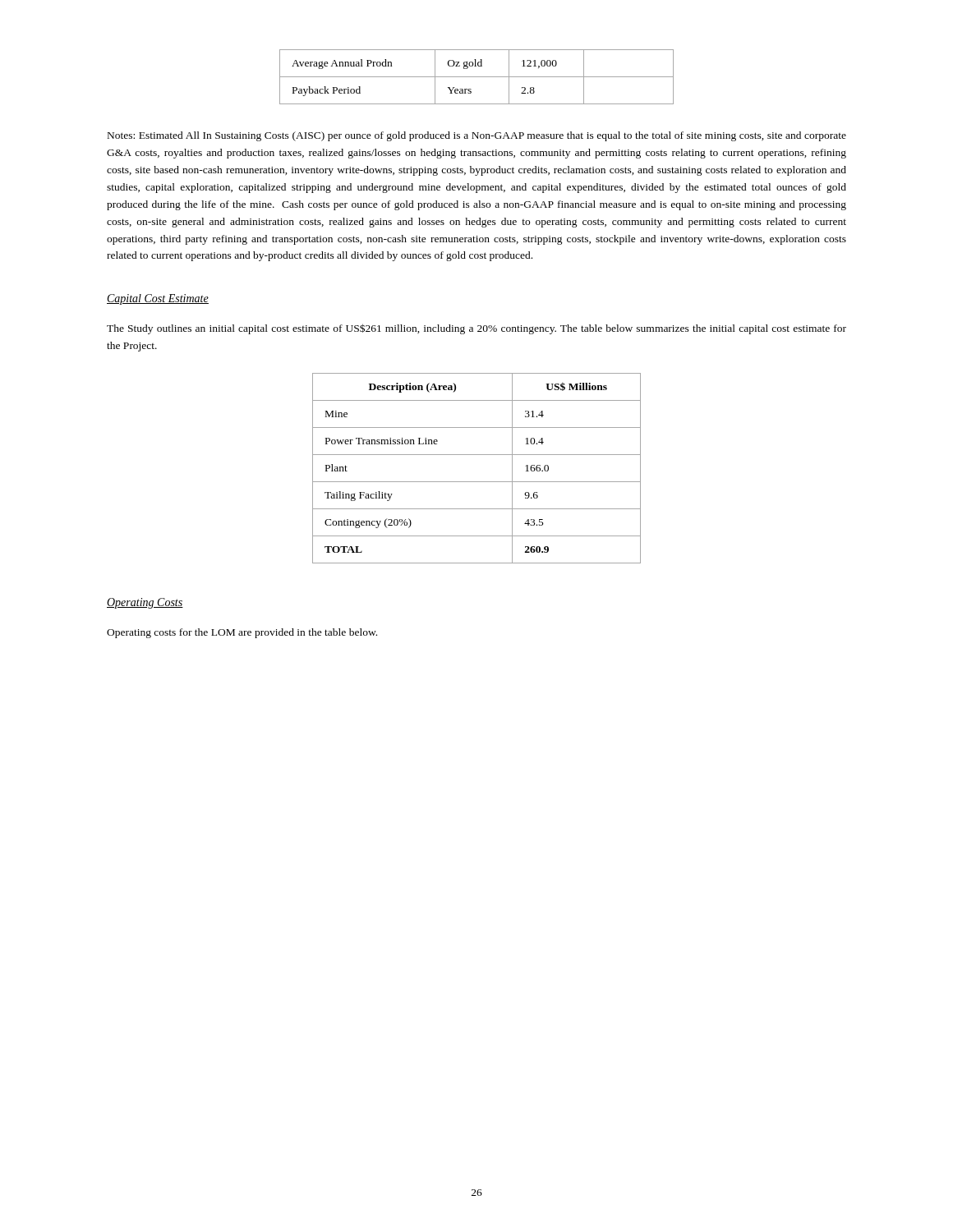Select the table that reads "Power Transmission Line"
Screen dimensions: 1232x953
coord(476,468)
